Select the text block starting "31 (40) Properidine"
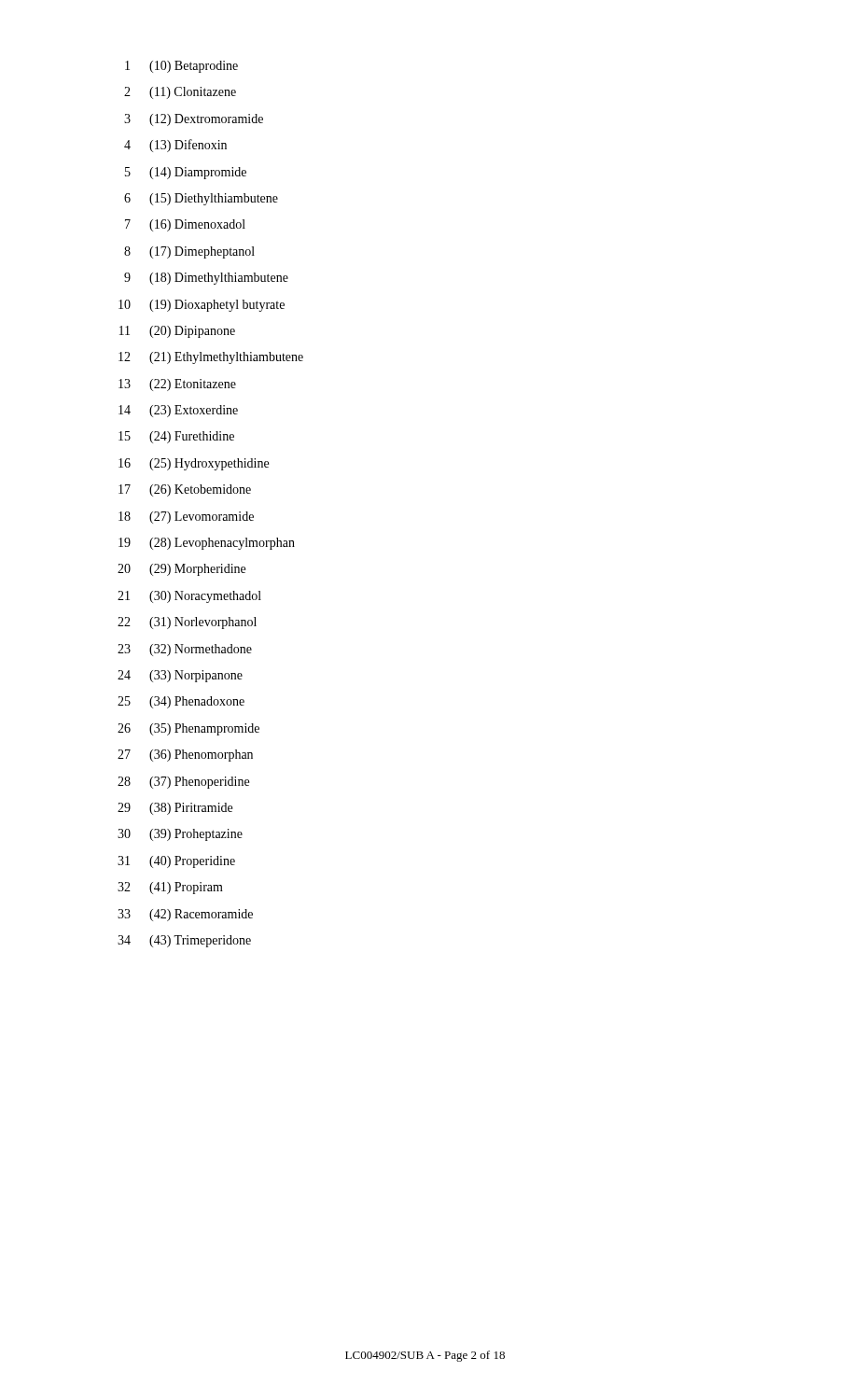The height and width of the screenshot is (1400, 850). click(155, 861)
